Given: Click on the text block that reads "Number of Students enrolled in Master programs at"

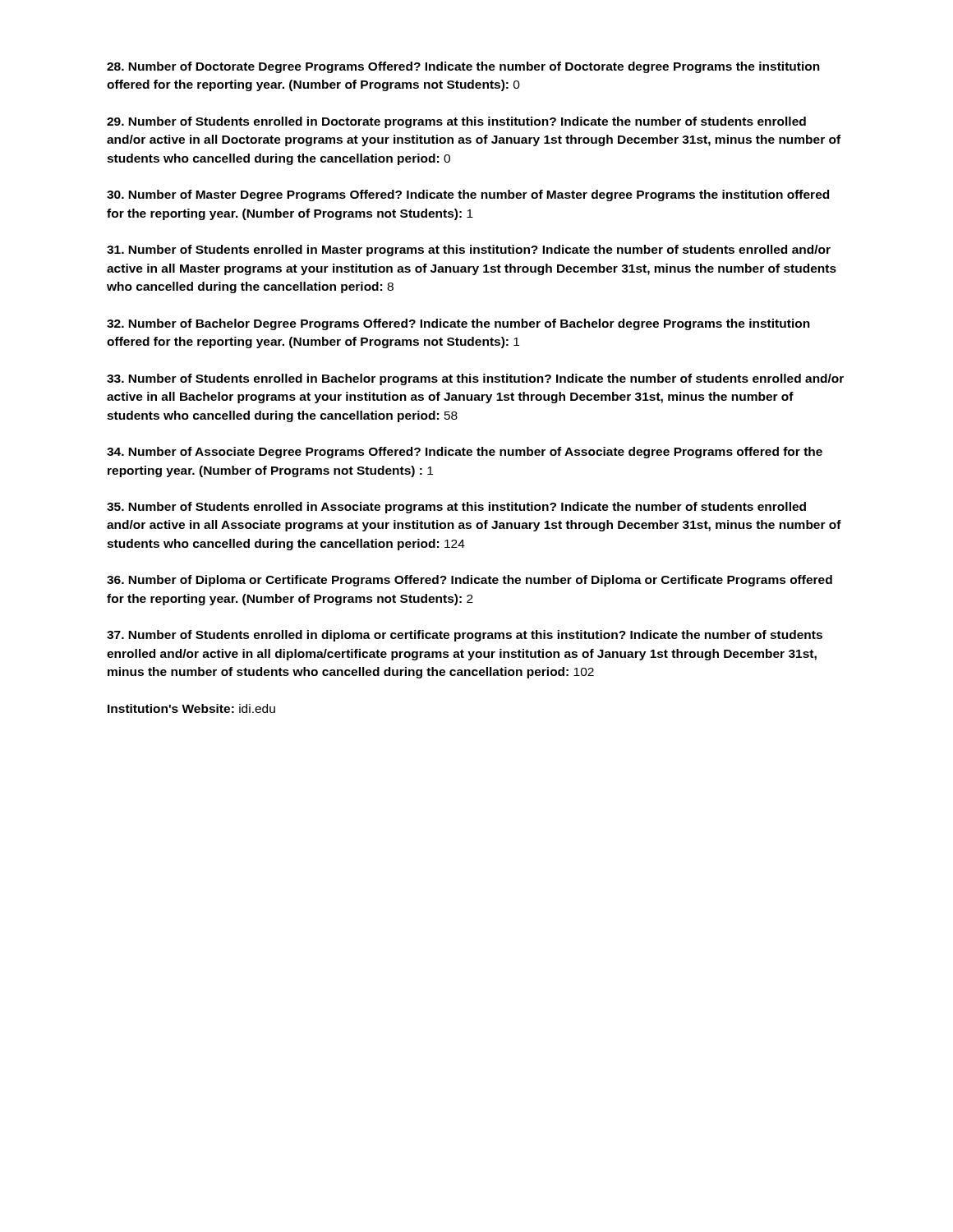Looking at the screenshot, I should point(472,268).
